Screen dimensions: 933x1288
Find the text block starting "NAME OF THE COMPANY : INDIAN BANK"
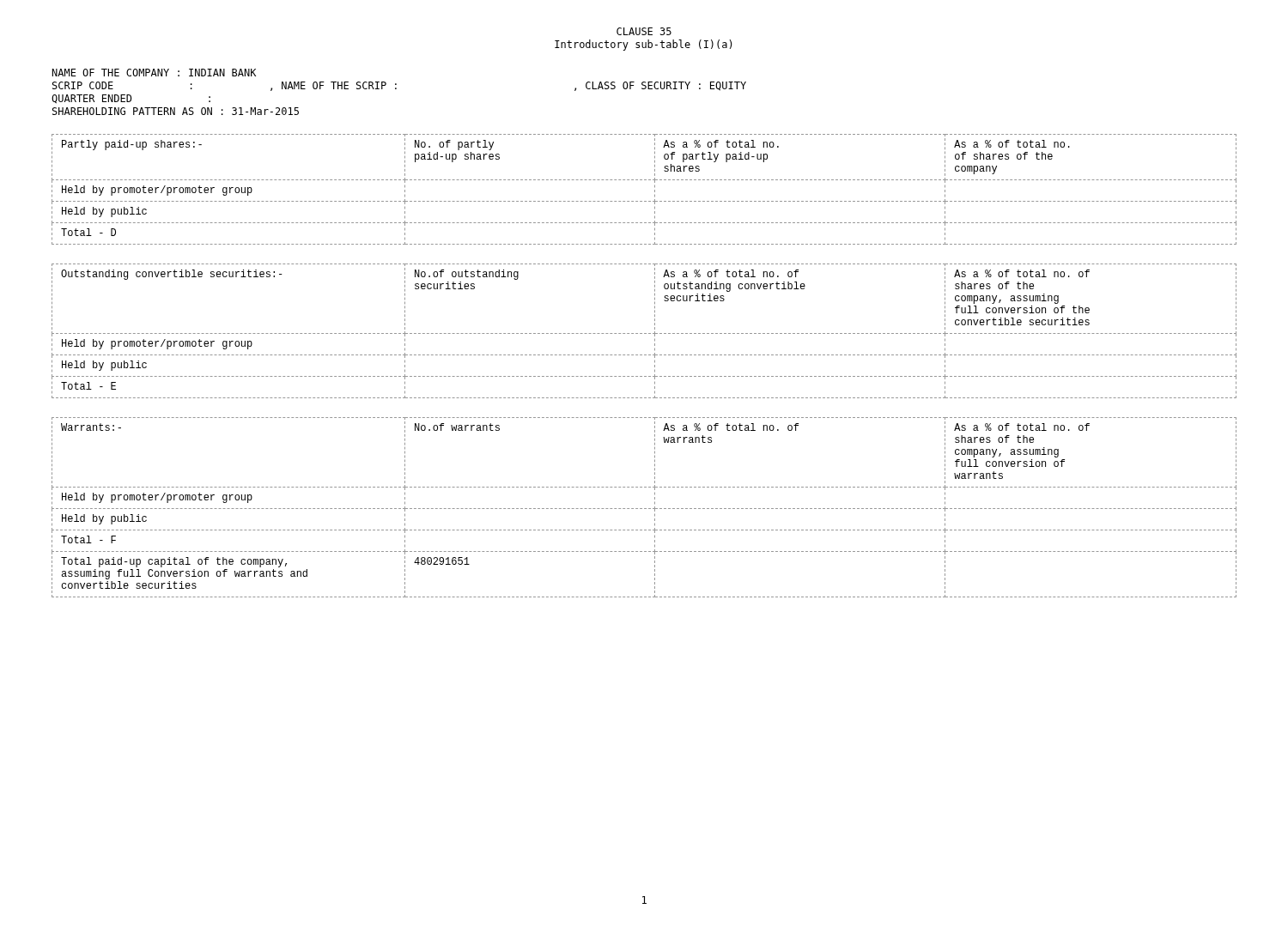(x=399, y=92)
